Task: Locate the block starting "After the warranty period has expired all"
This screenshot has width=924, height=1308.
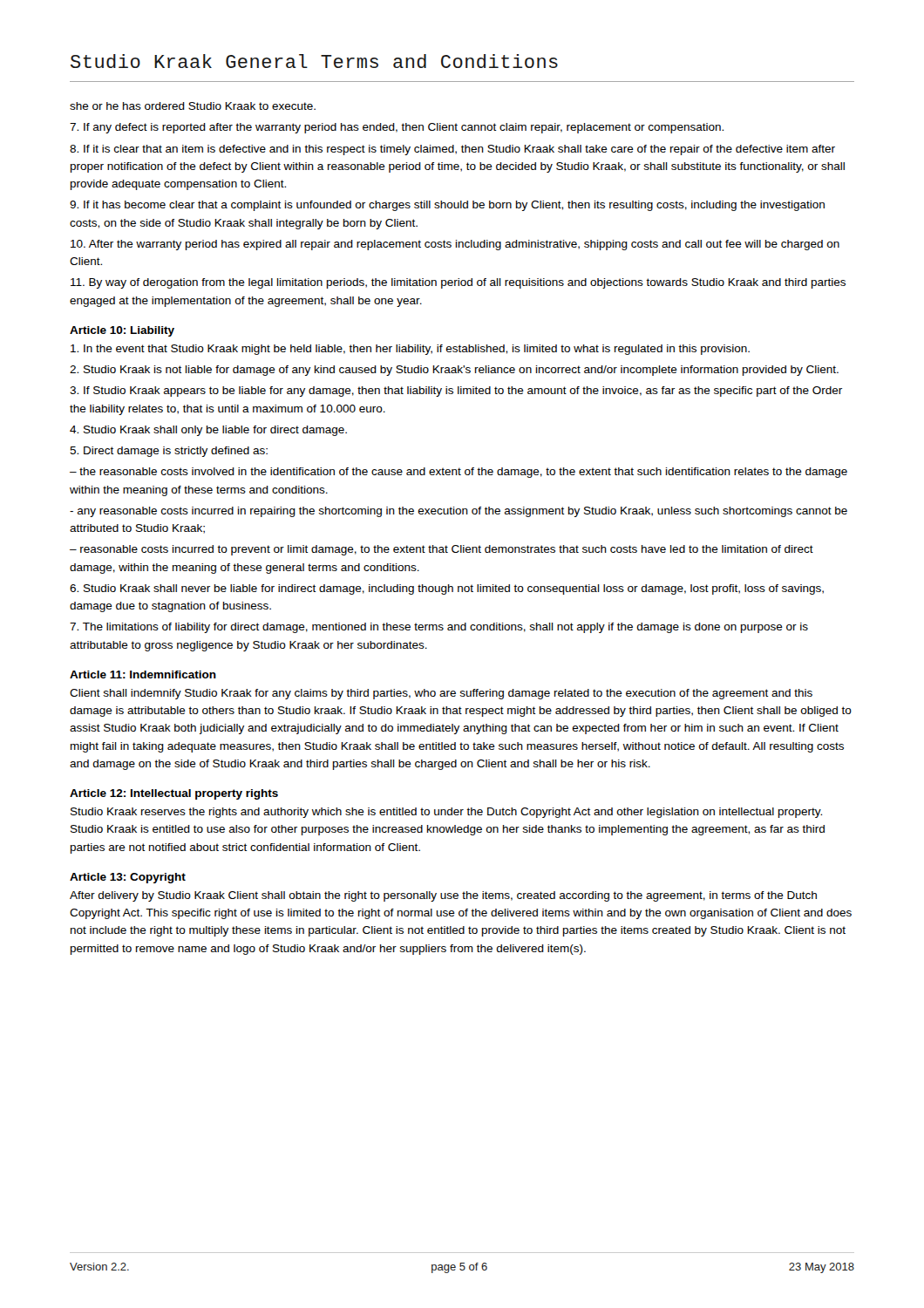Action: [x=455, y=252]
